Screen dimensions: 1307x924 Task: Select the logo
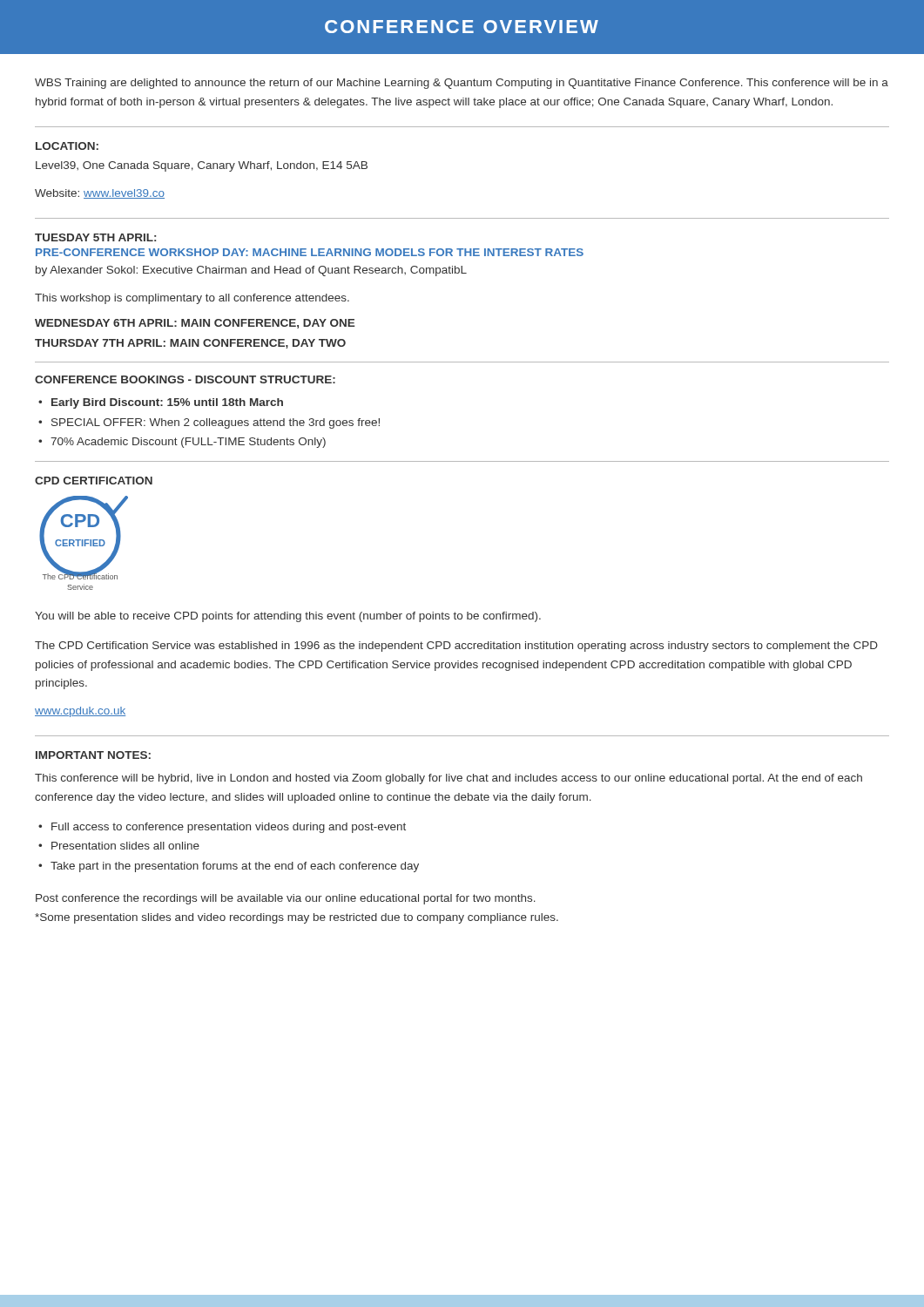87,544
